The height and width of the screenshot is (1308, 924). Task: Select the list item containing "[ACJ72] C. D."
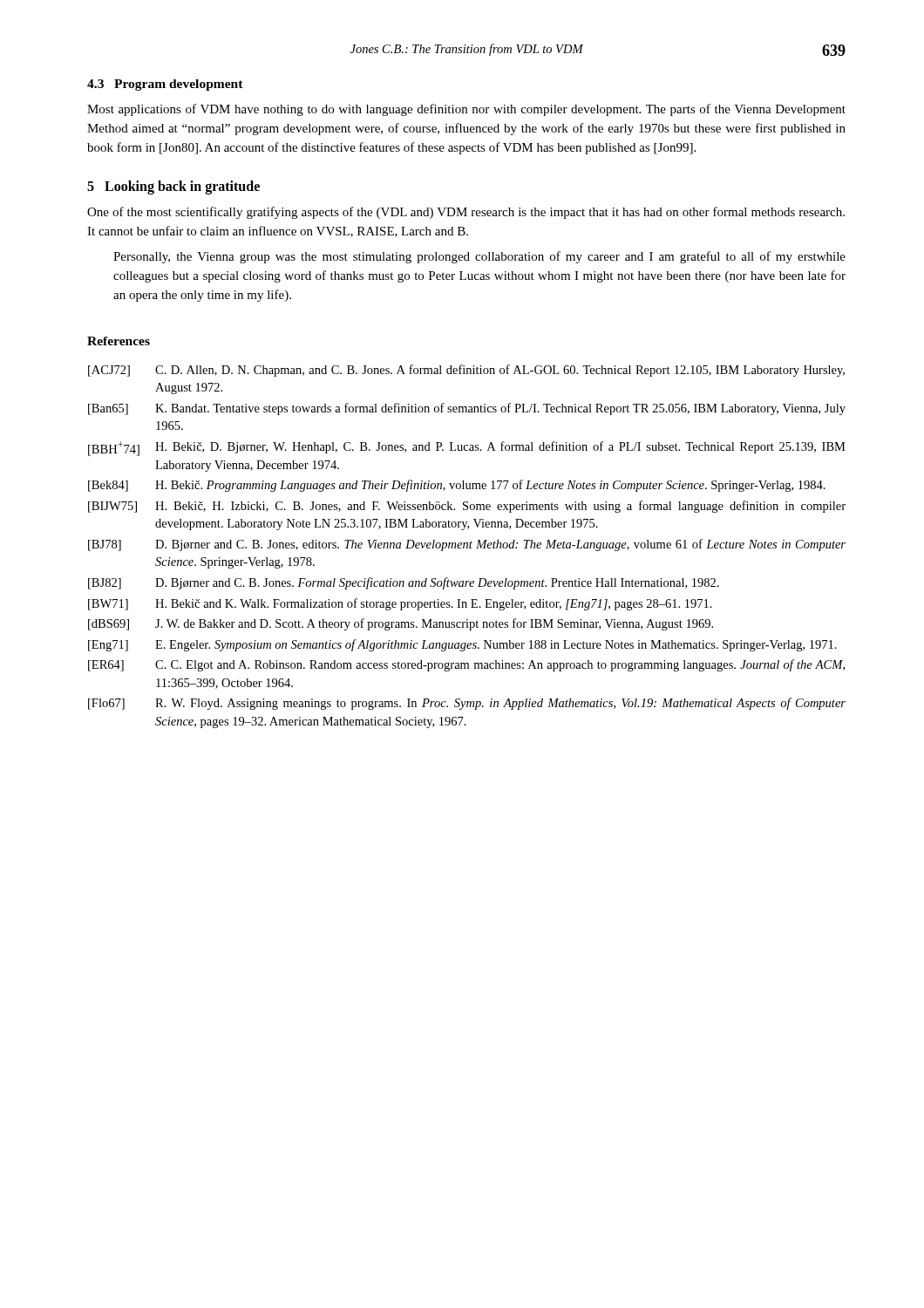point(466,546)
